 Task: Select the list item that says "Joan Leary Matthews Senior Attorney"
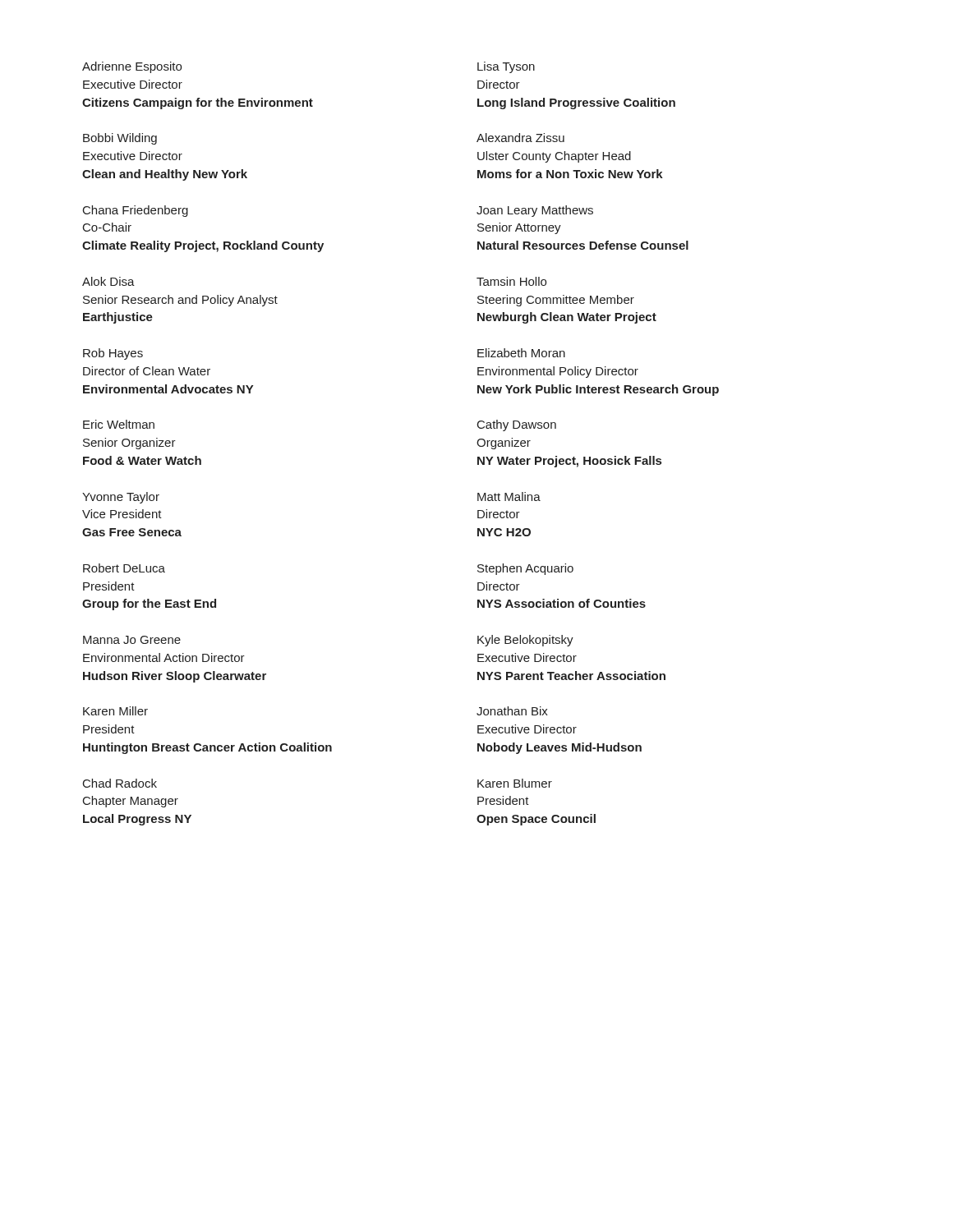tap(535, 211)
